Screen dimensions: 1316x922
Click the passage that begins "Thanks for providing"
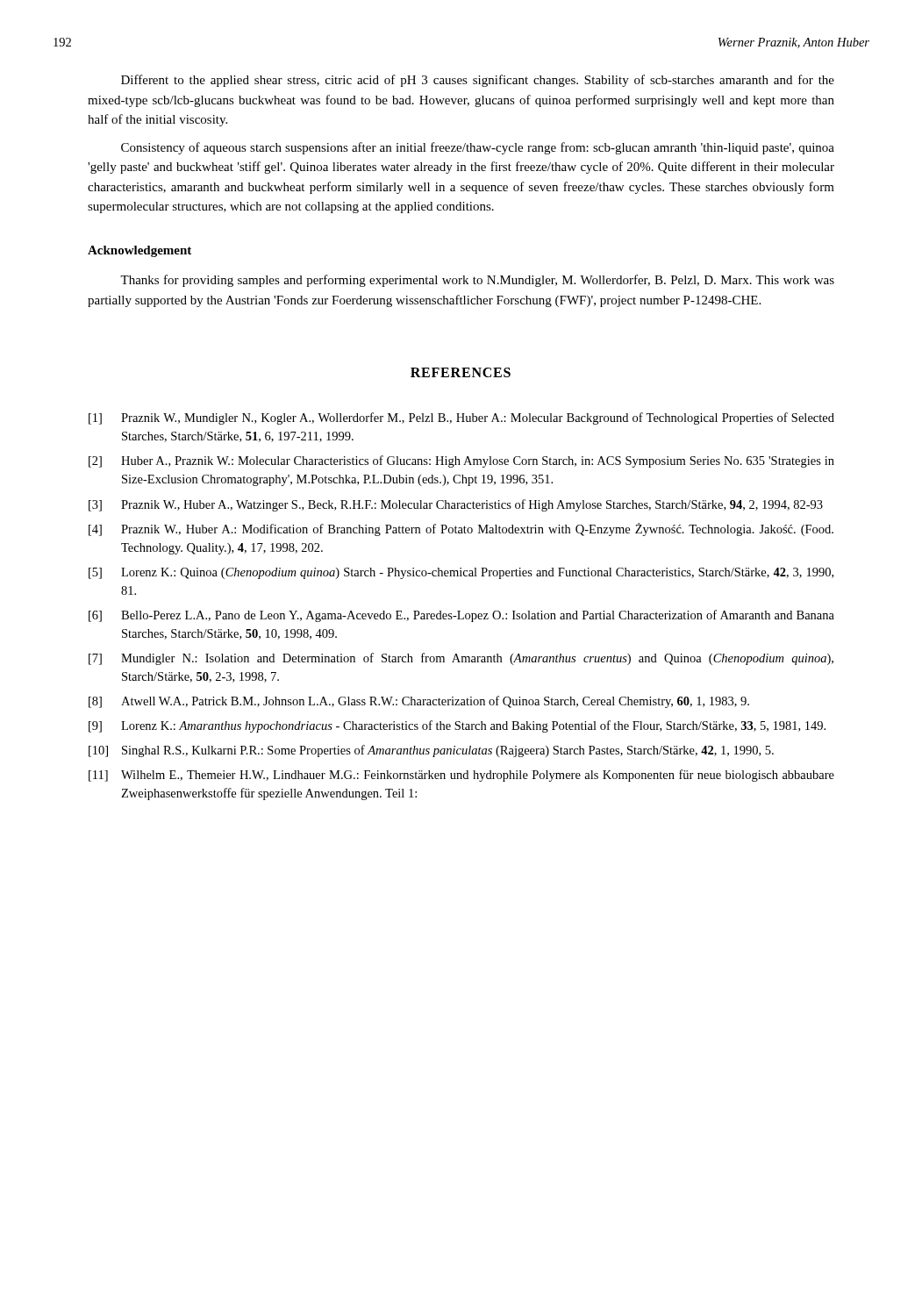pos(461,290)
